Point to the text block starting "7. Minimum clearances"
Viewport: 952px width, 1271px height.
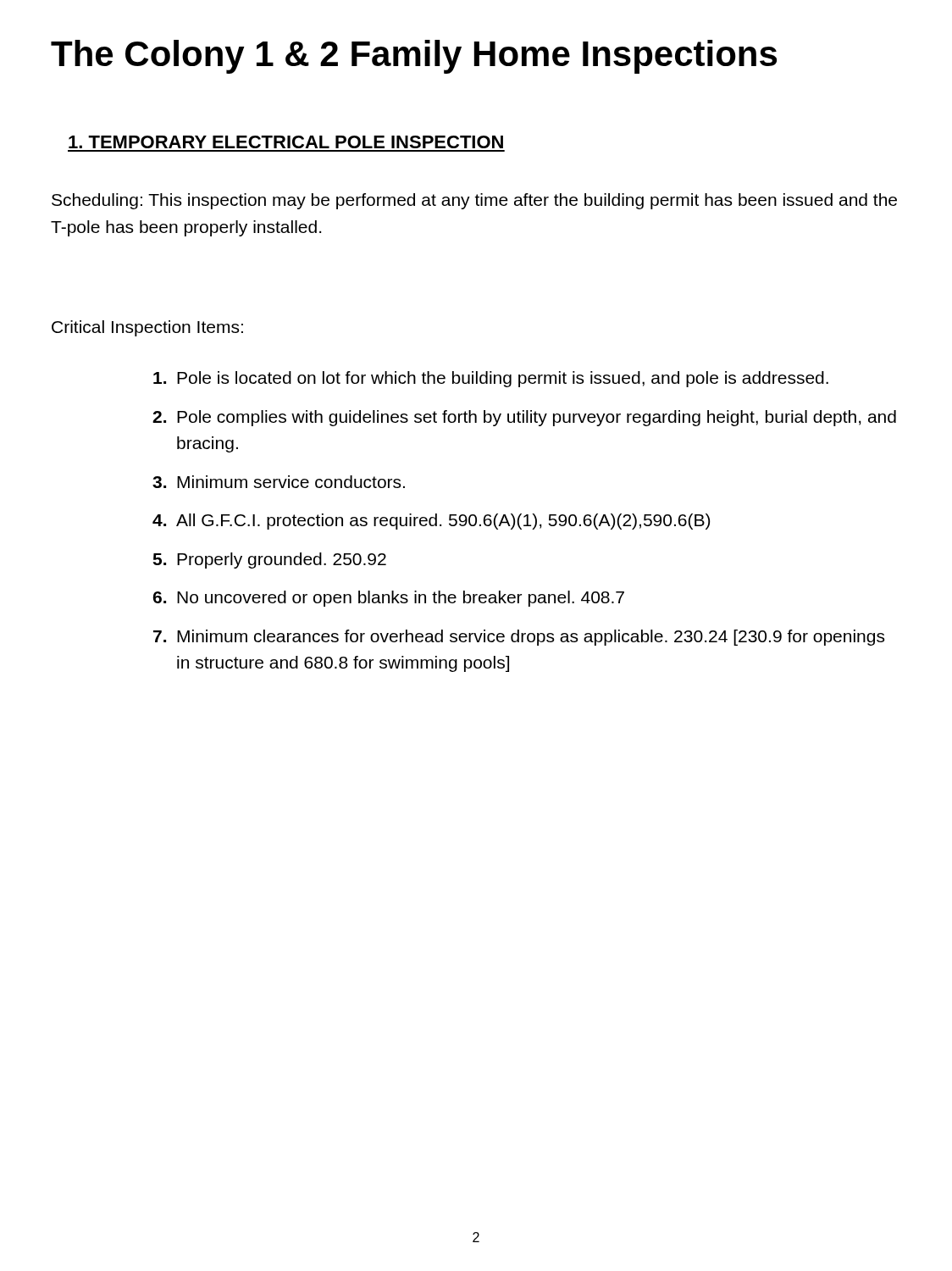(x=527, y=649)
